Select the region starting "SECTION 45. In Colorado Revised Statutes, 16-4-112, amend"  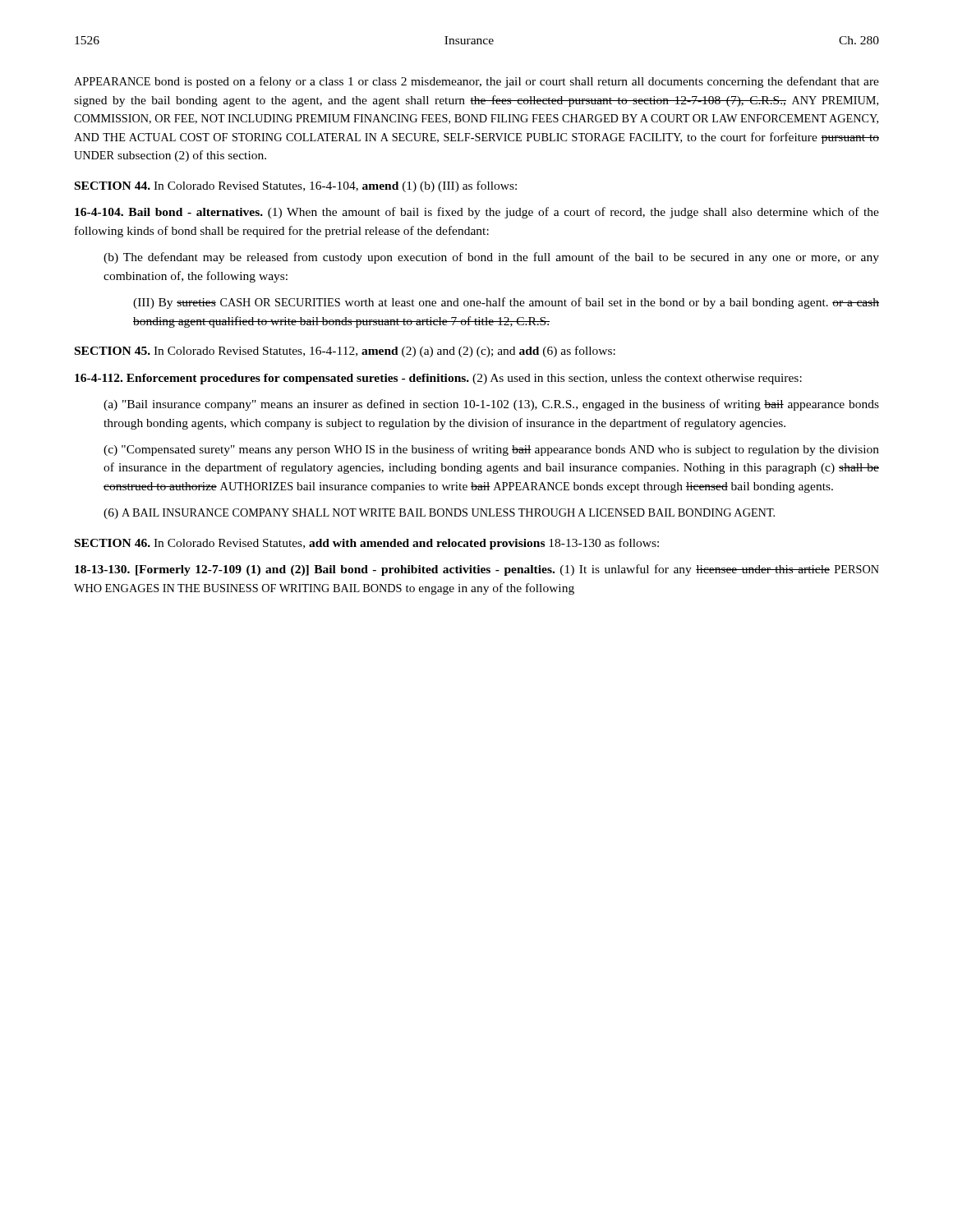click(476, 351)
